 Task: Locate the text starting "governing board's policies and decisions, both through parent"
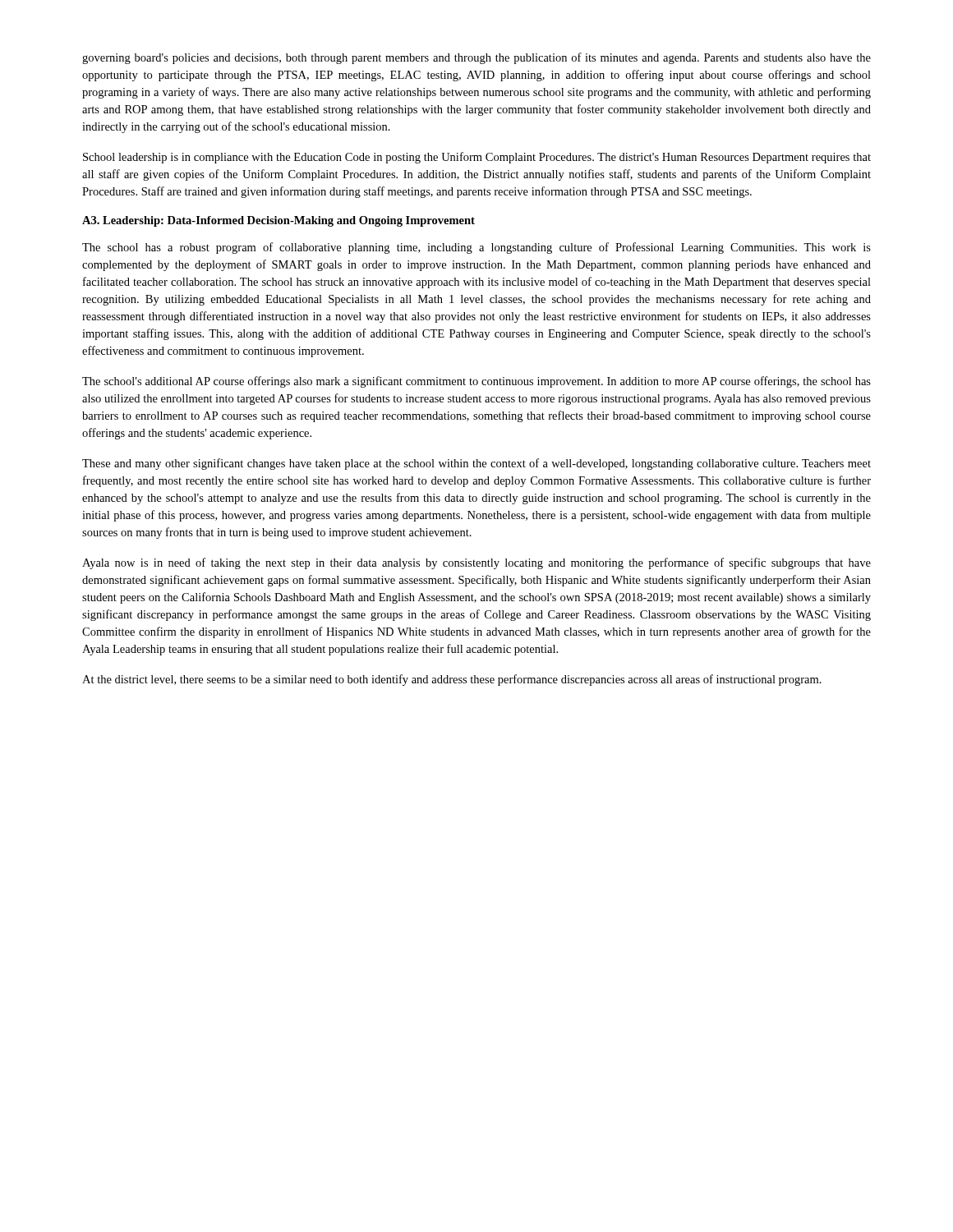click(476, 92)
